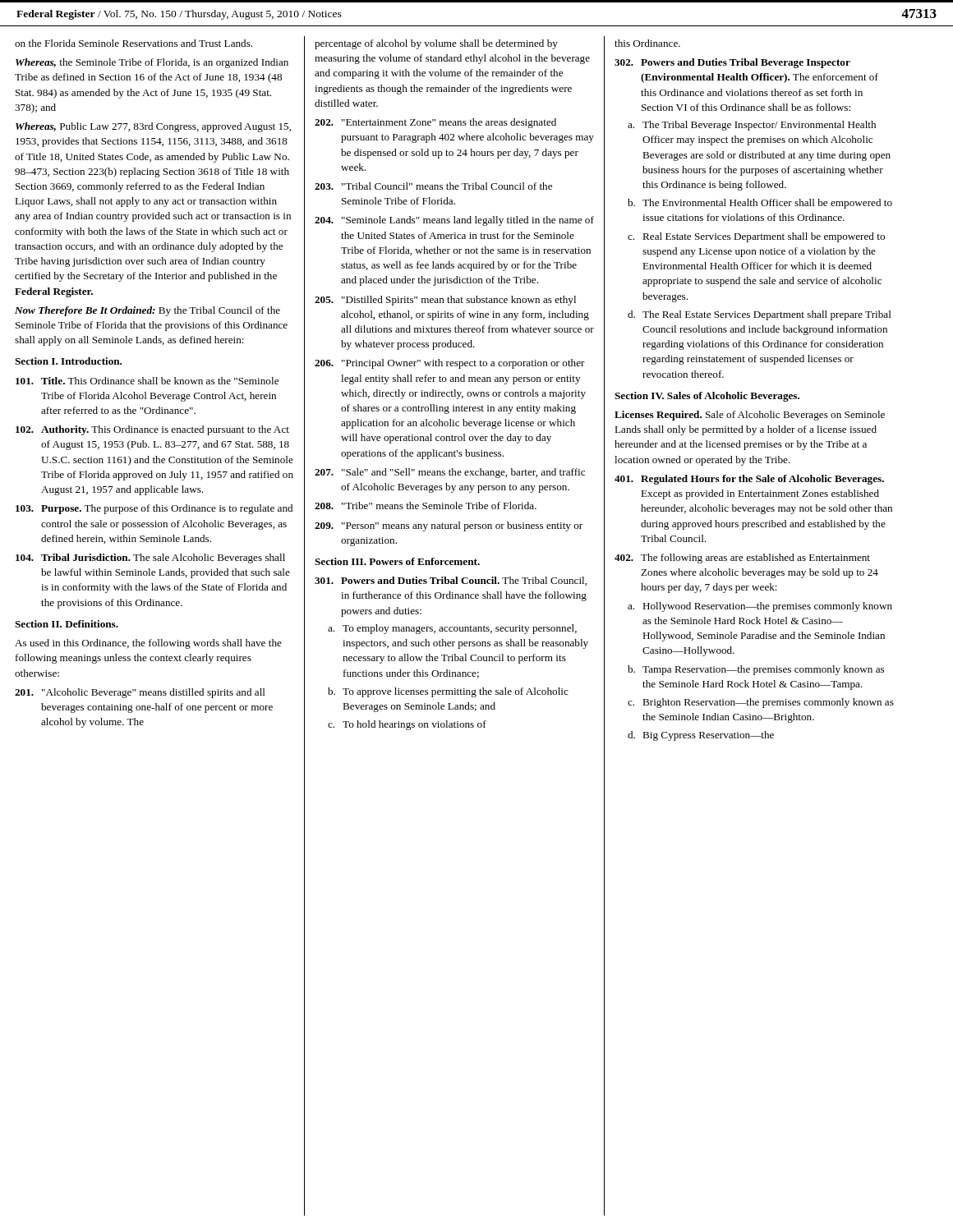Where is the passage that starts "202. "Entertainment Zone" means the areas designated"?
The width and height of the screenshot is (953, 1232).
click(454, 145)
